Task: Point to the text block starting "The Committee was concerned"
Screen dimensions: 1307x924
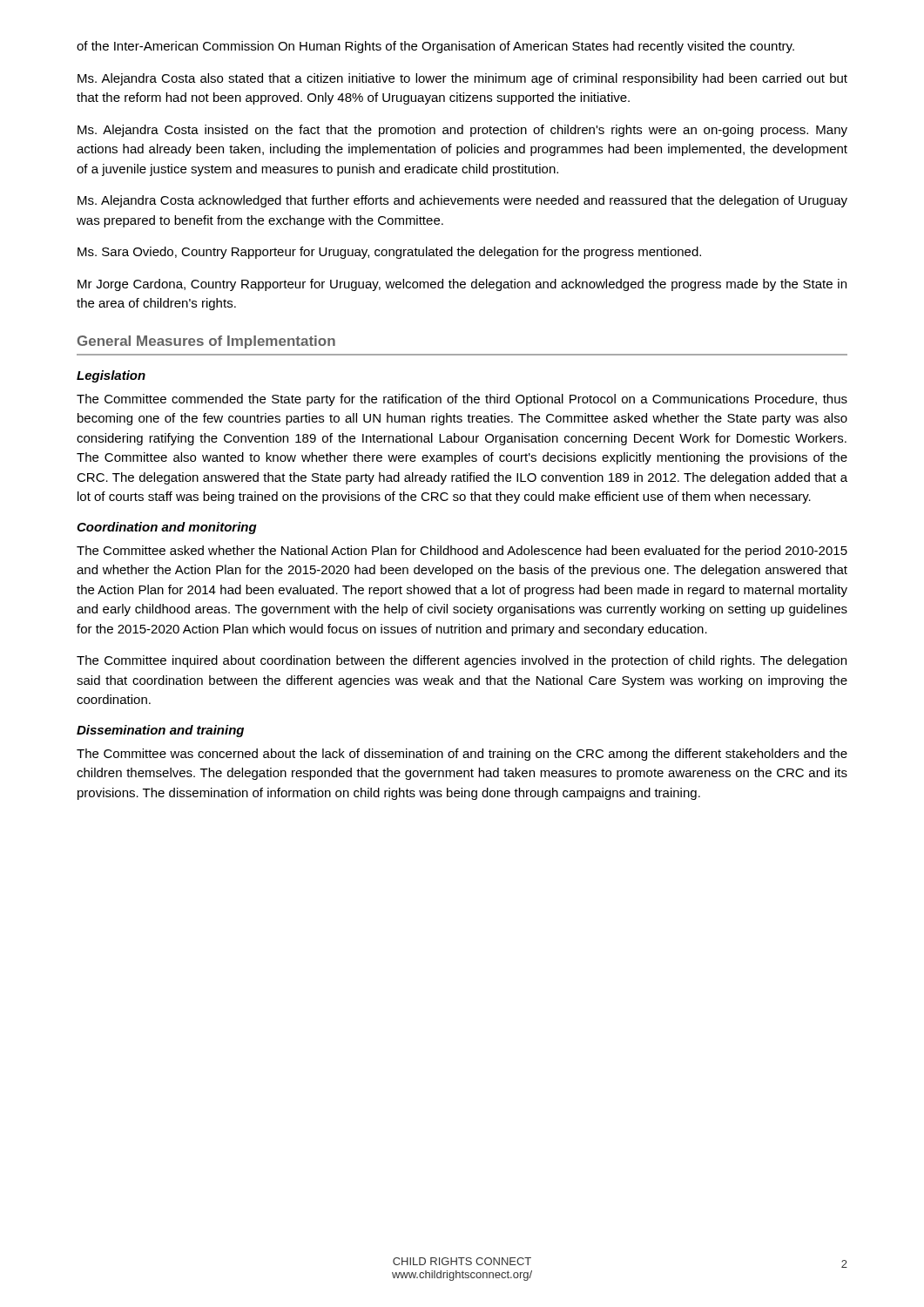Action: pyautogui.click(x=462, y=773)
